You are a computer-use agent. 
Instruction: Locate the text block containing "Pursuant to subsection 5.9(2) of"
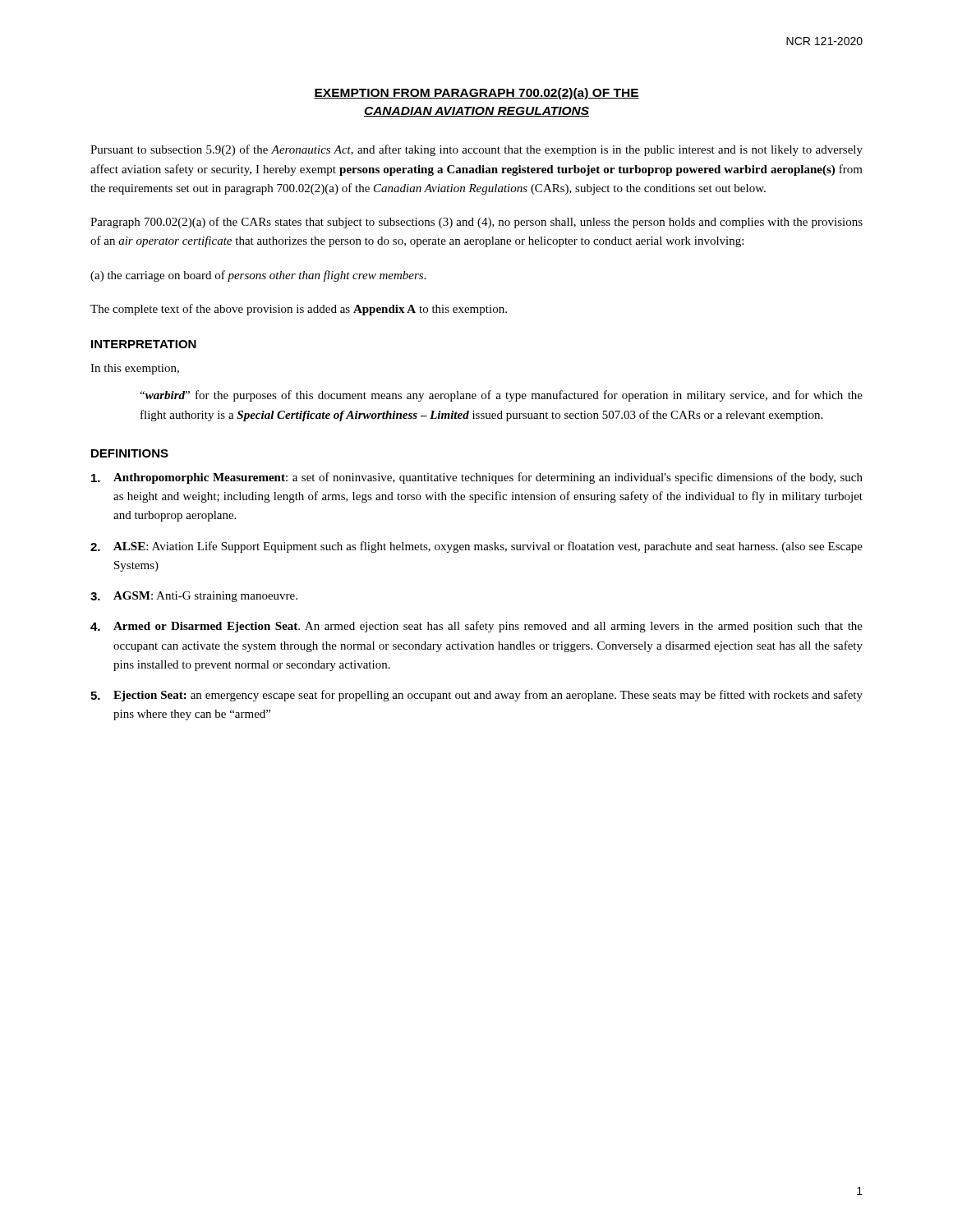(x=476, y=169)
